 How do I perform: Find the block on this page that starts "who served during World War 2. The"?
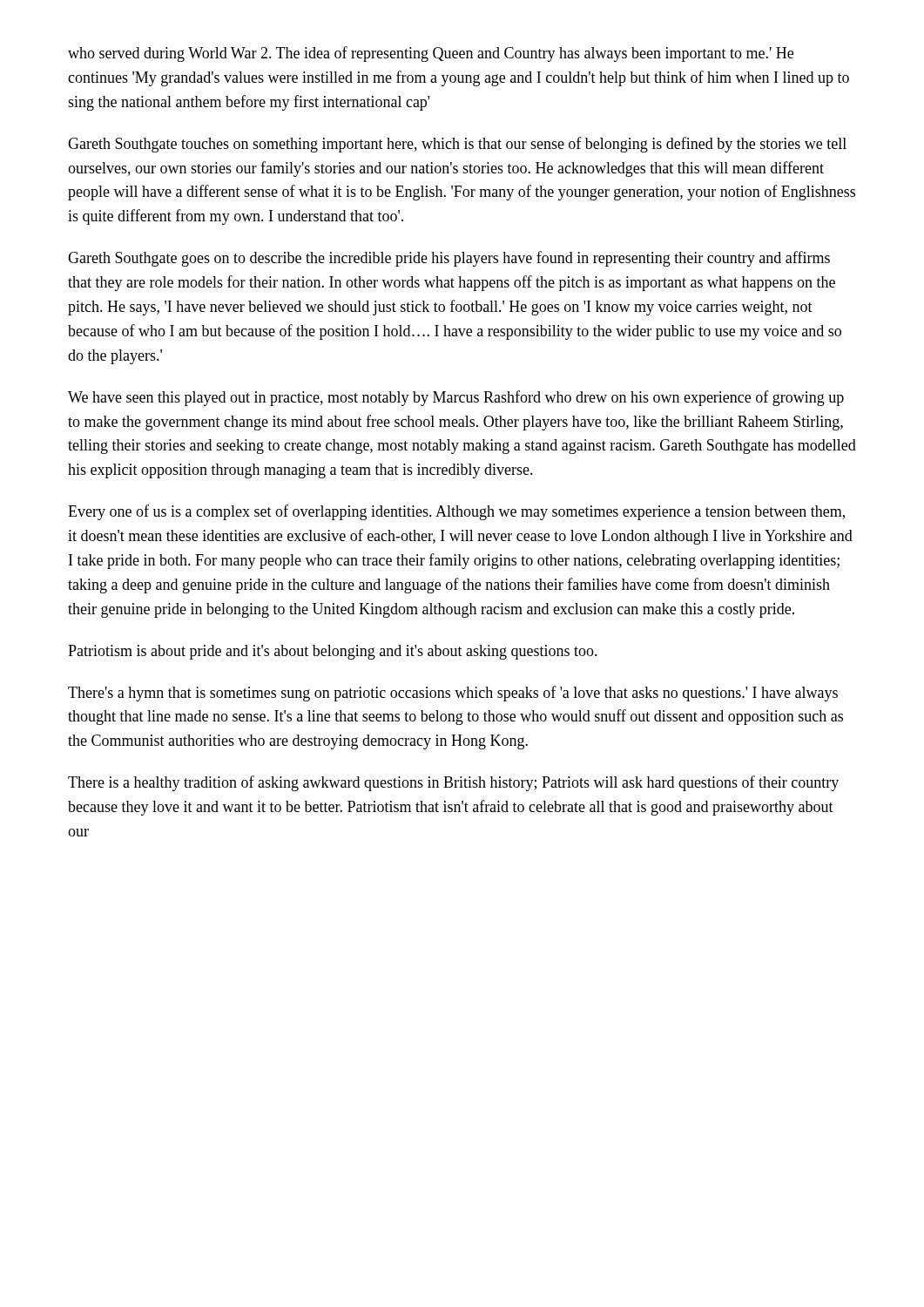tap(459, 77)
